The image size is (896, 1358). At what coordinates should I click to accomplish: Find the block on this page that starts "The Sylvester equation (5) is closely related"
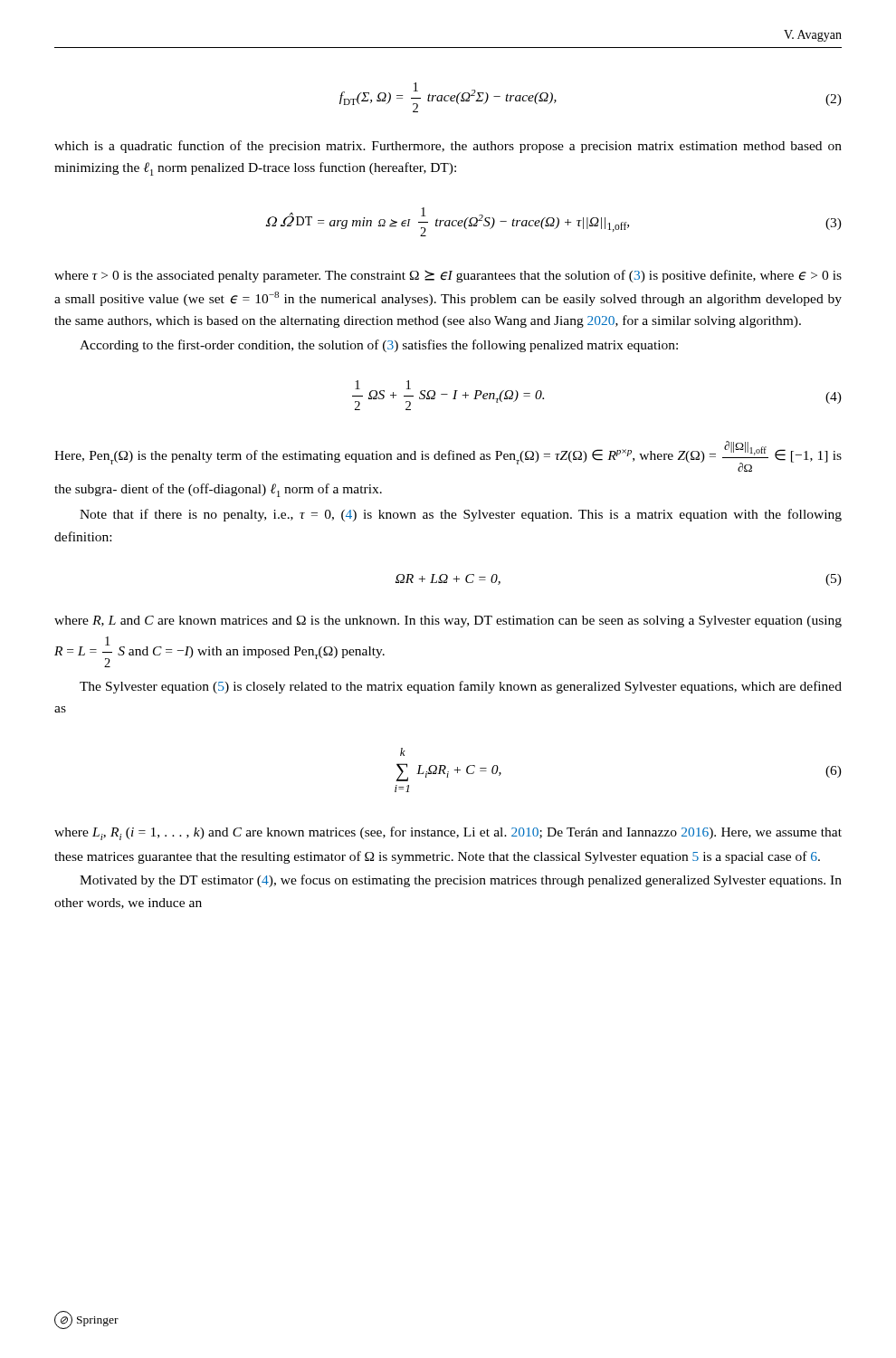[x=448, y=697]
